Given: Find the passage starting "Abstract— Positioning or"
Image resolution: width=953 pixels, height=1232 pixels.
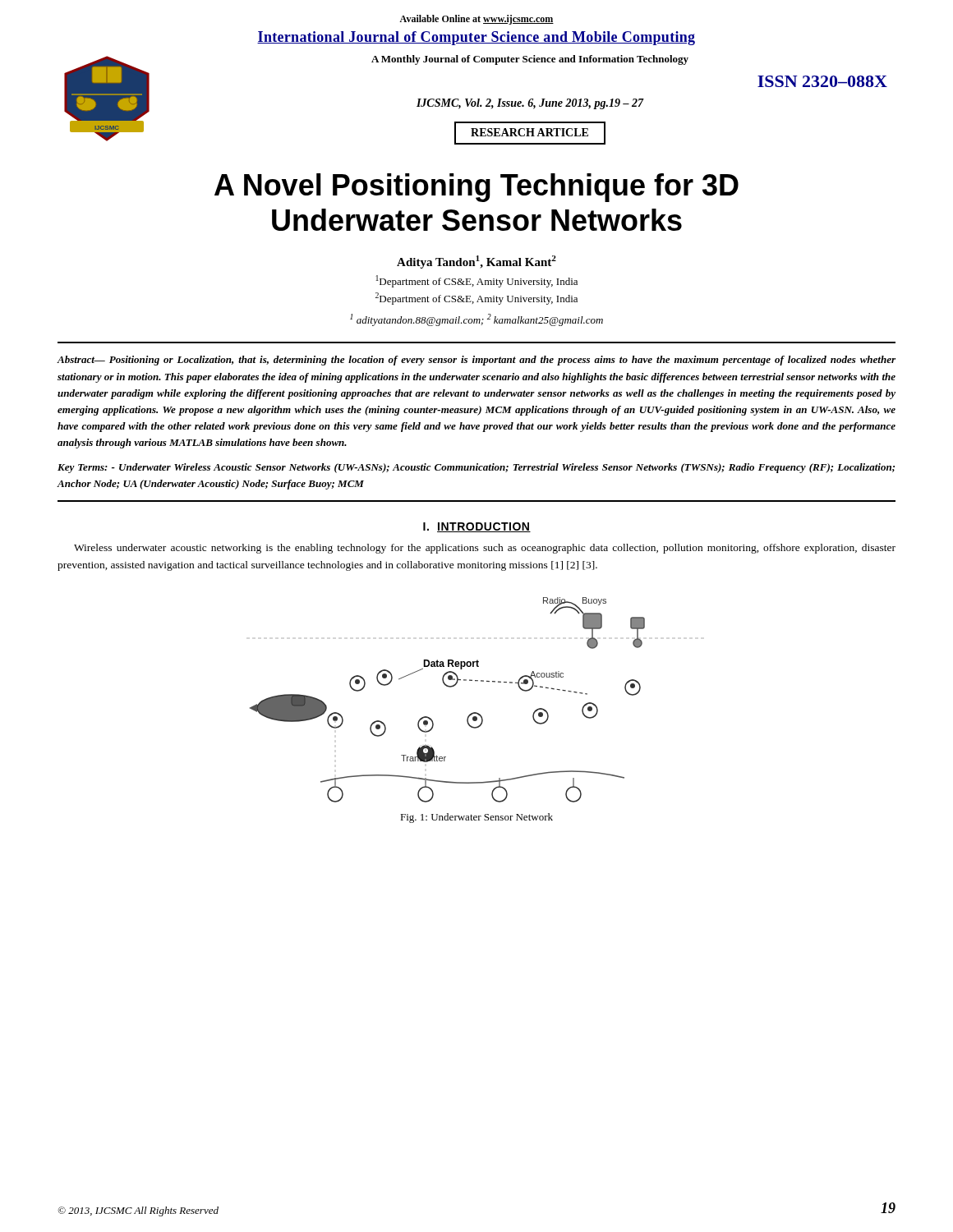Looking at the screenshot, I should (x=476, y=401).
